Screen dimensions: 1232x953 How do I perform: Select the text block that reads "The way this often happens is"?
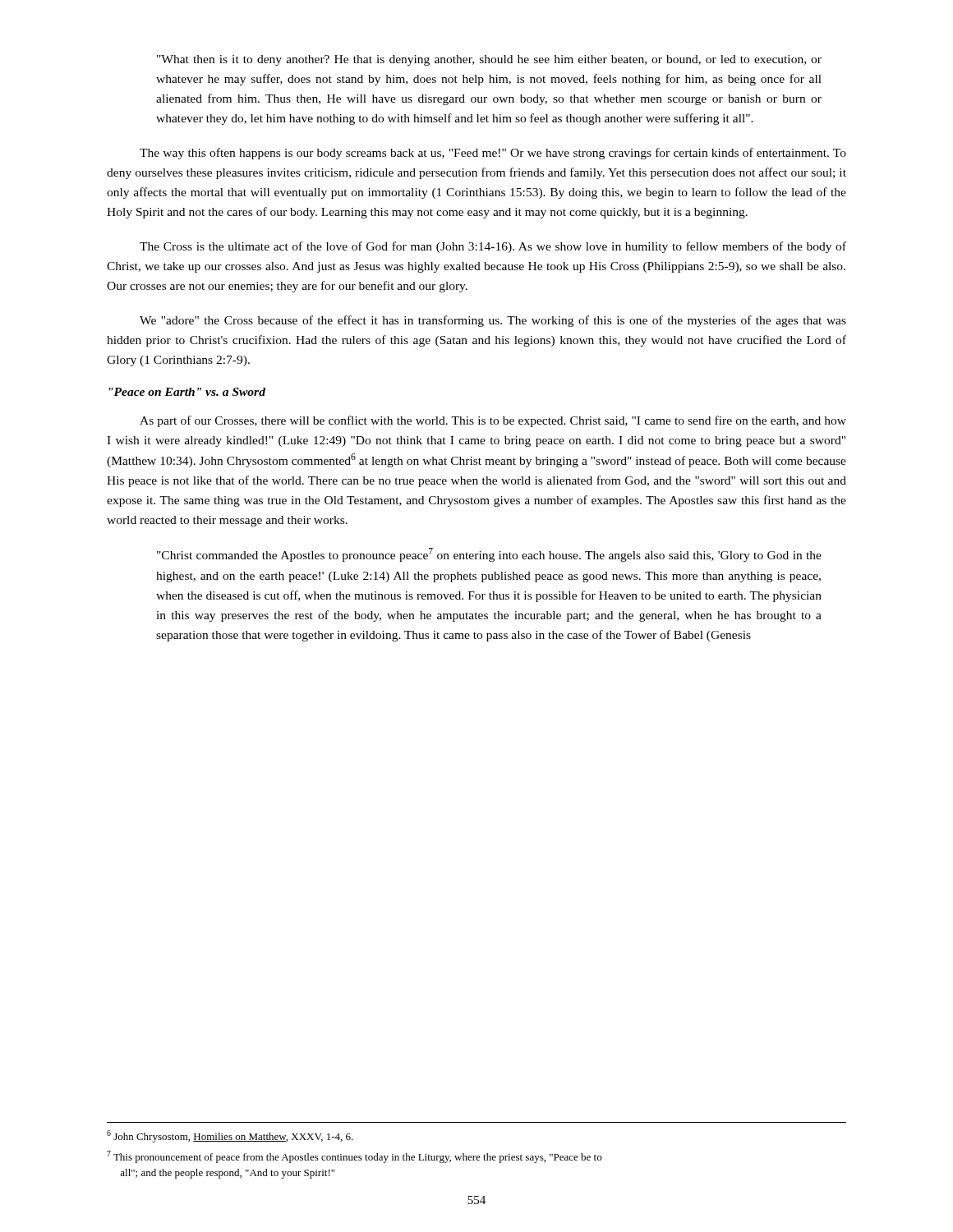(476, 182)
